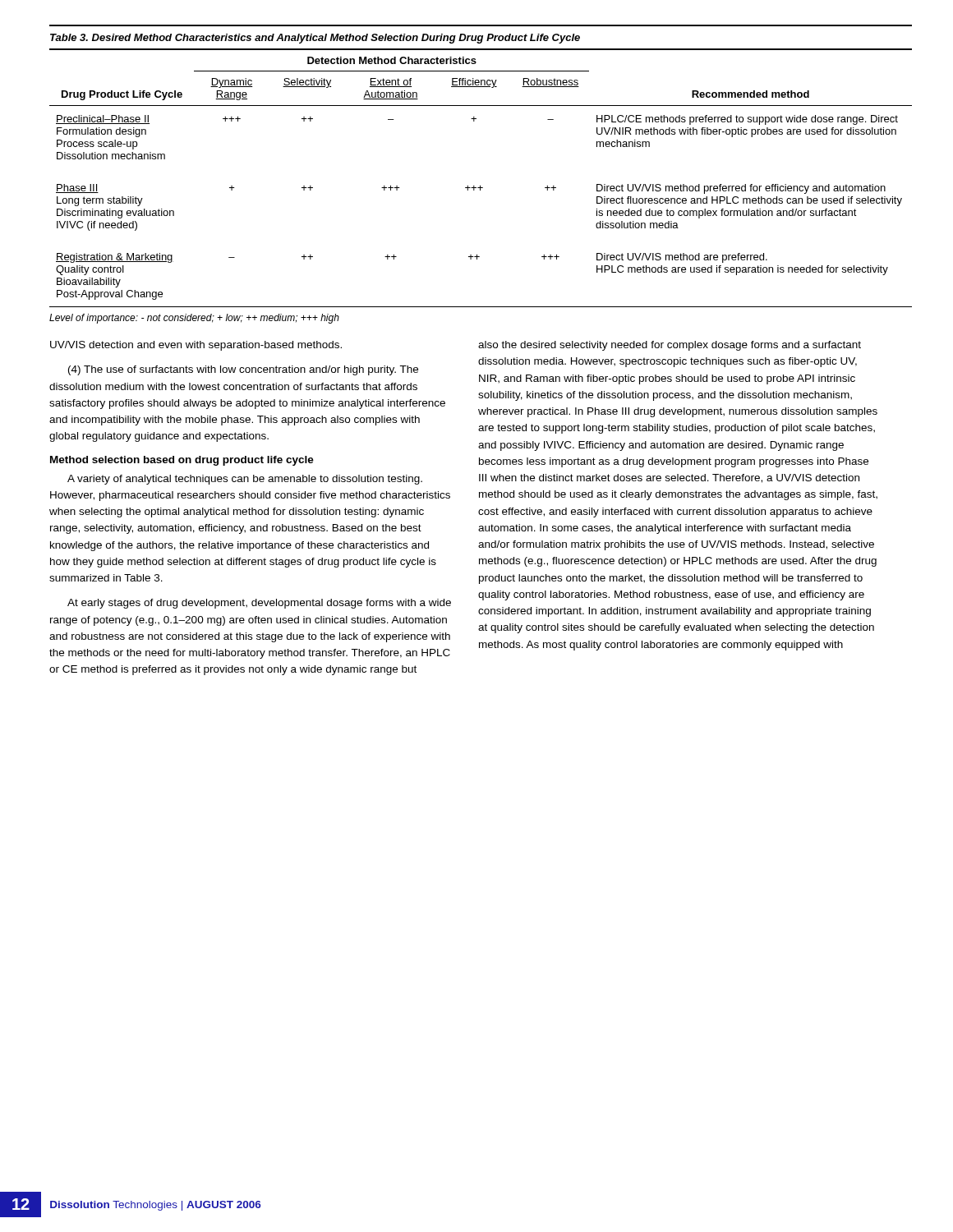953x1232 pixels.
Task: Point to the block beginning "A variety of analytical techniques can be"
Action: point(251,574)
